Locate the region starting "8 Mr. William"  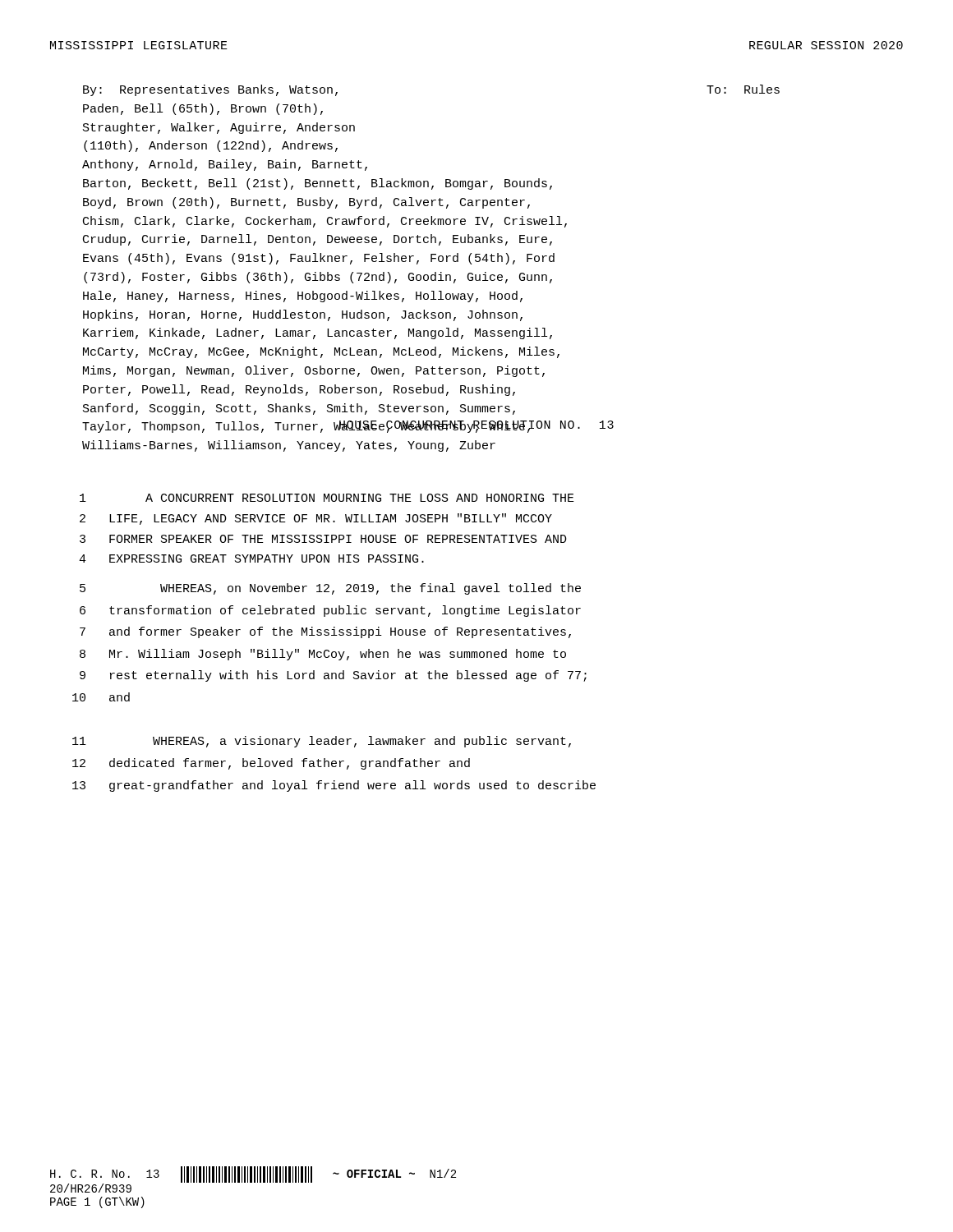(x=476, y=656)
